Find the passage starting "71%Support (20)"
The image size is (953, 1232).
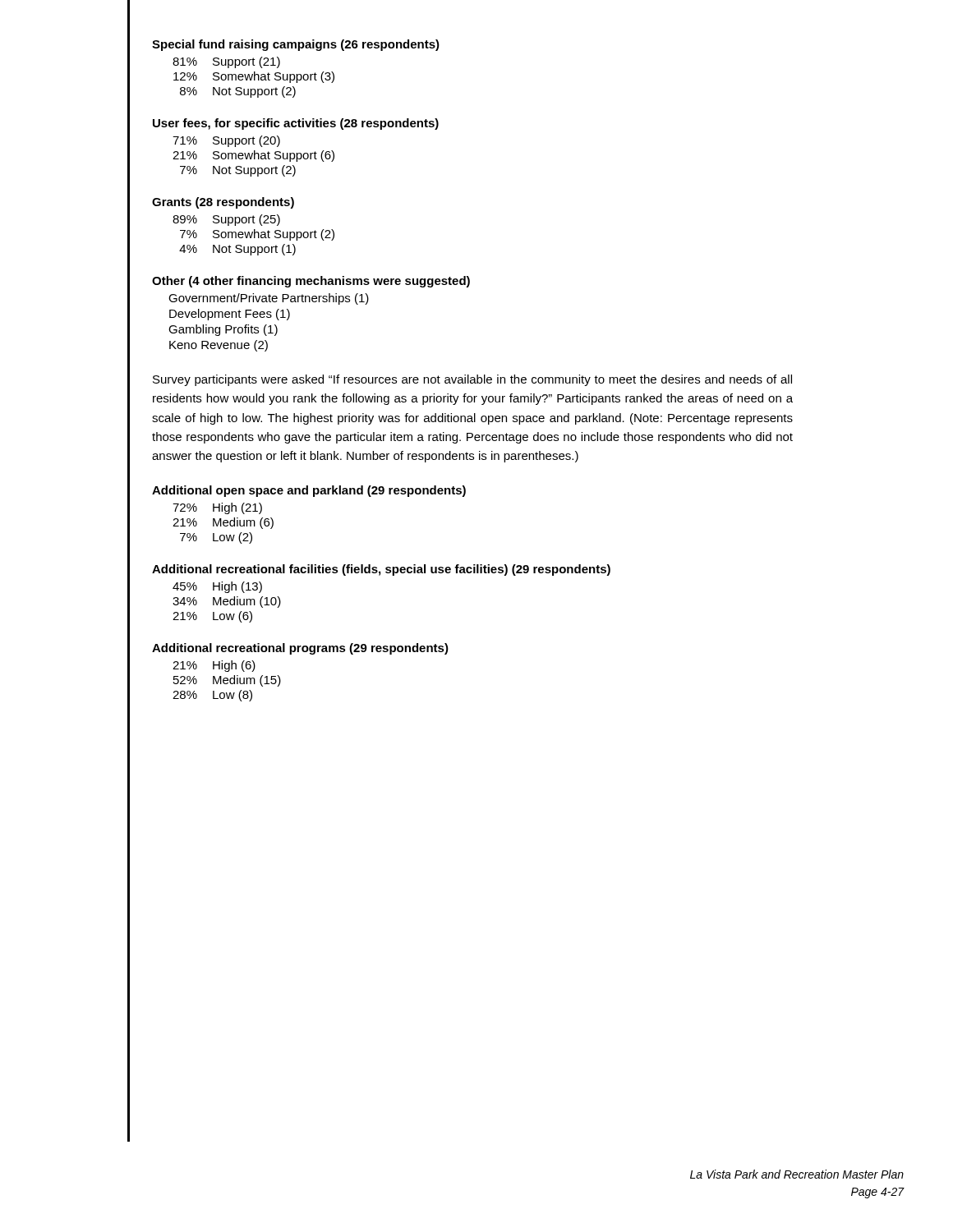[x=216, y=140]
